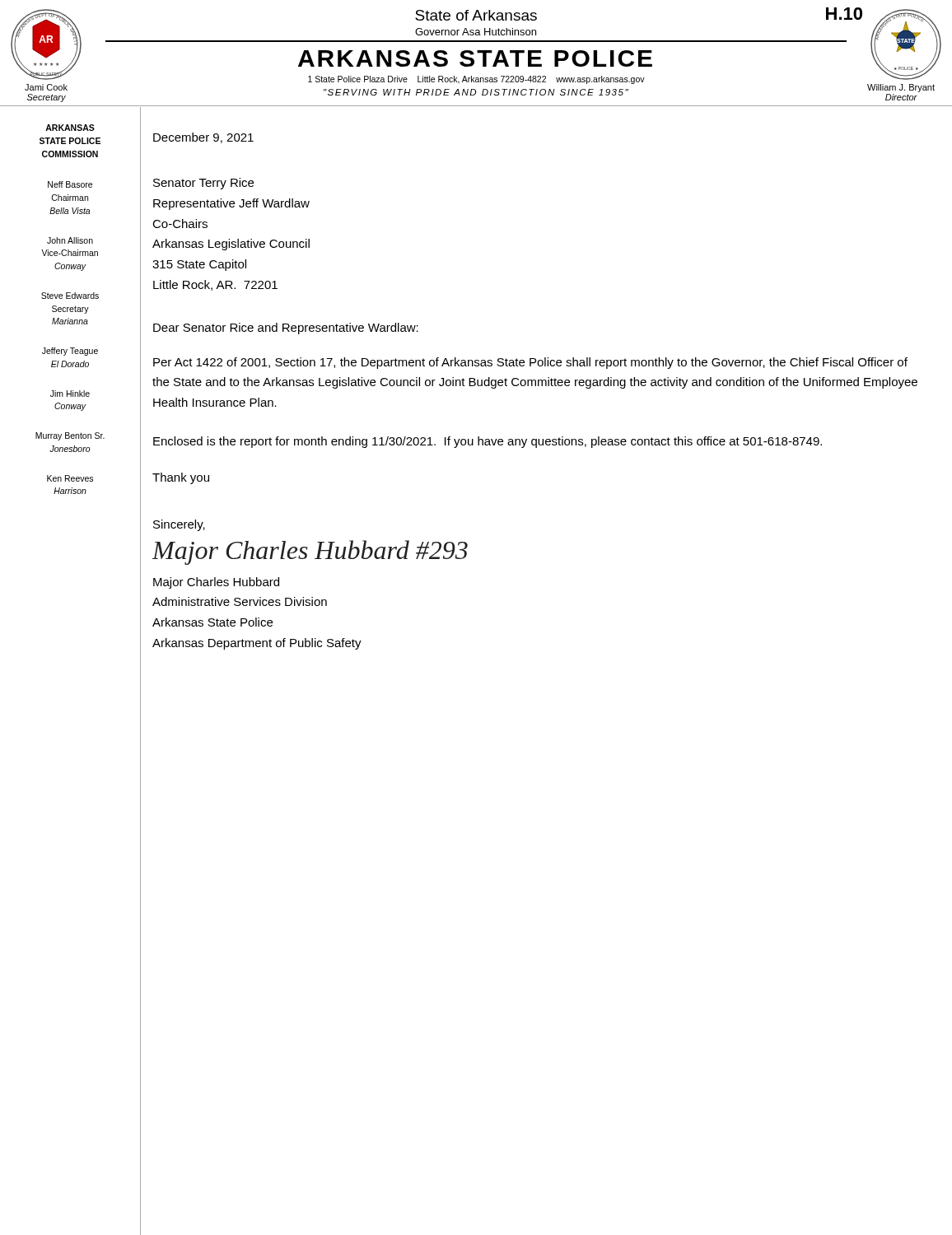Click on the text block containing "Enclosed is the report"

[x=488, y=441]
